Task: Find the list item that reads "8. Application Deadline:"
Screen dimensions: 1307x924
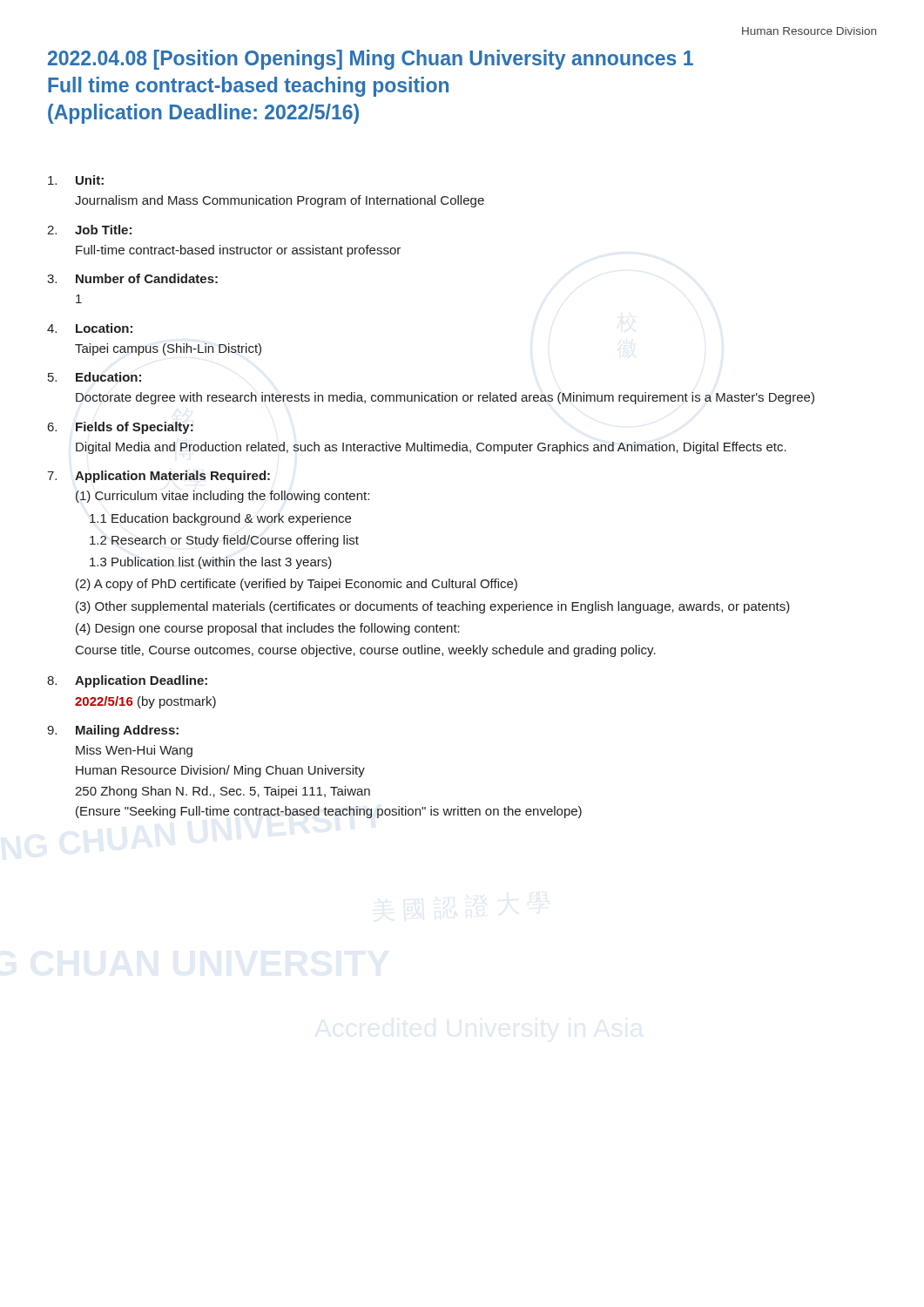Action: [127, 681]
